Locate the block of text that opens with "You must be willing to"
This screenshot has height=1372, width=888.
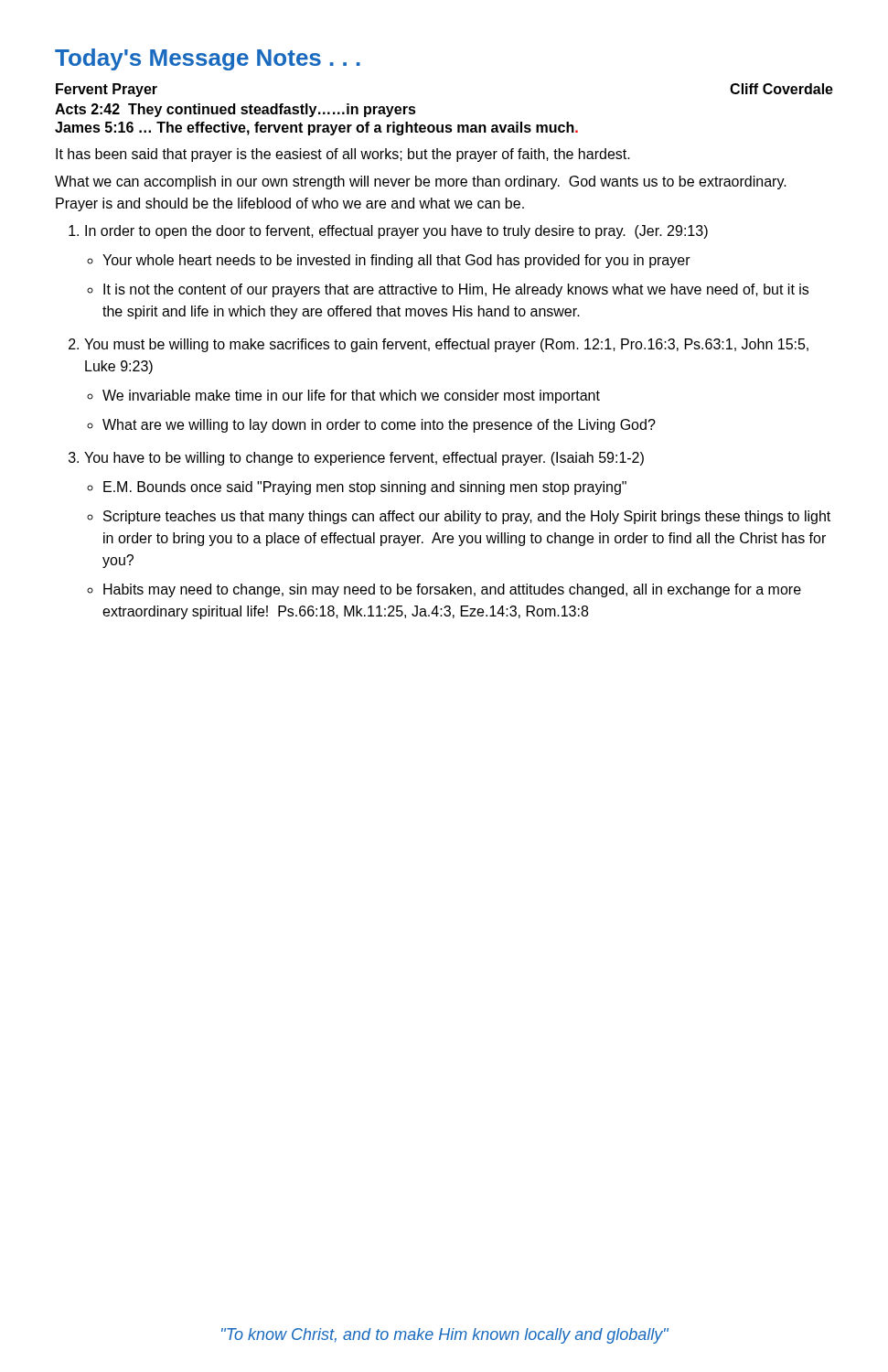click(459, 386)
